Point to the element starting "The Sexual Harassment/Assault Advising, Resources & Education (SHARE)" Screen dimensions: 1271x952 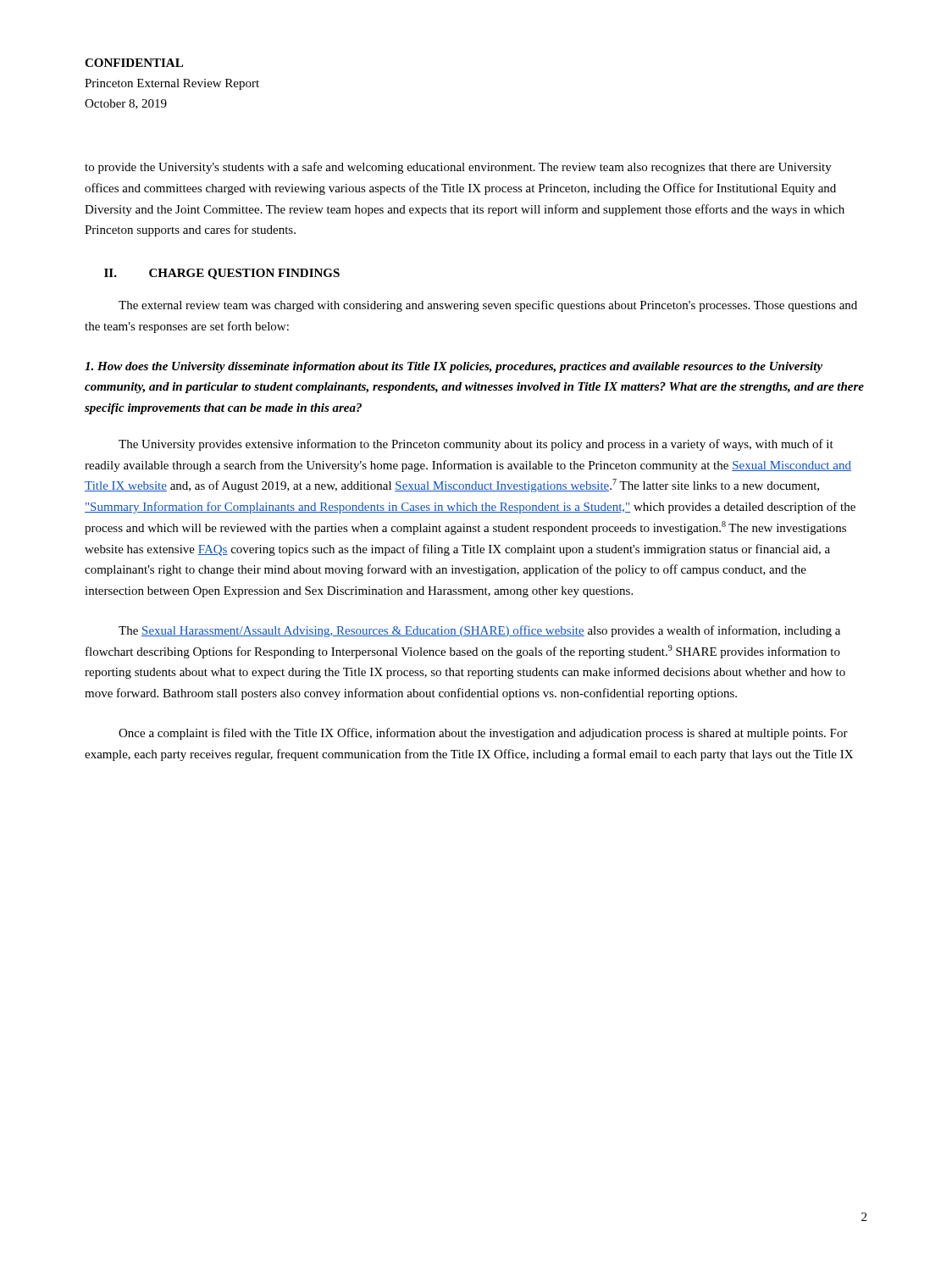[x=476, y=662]
